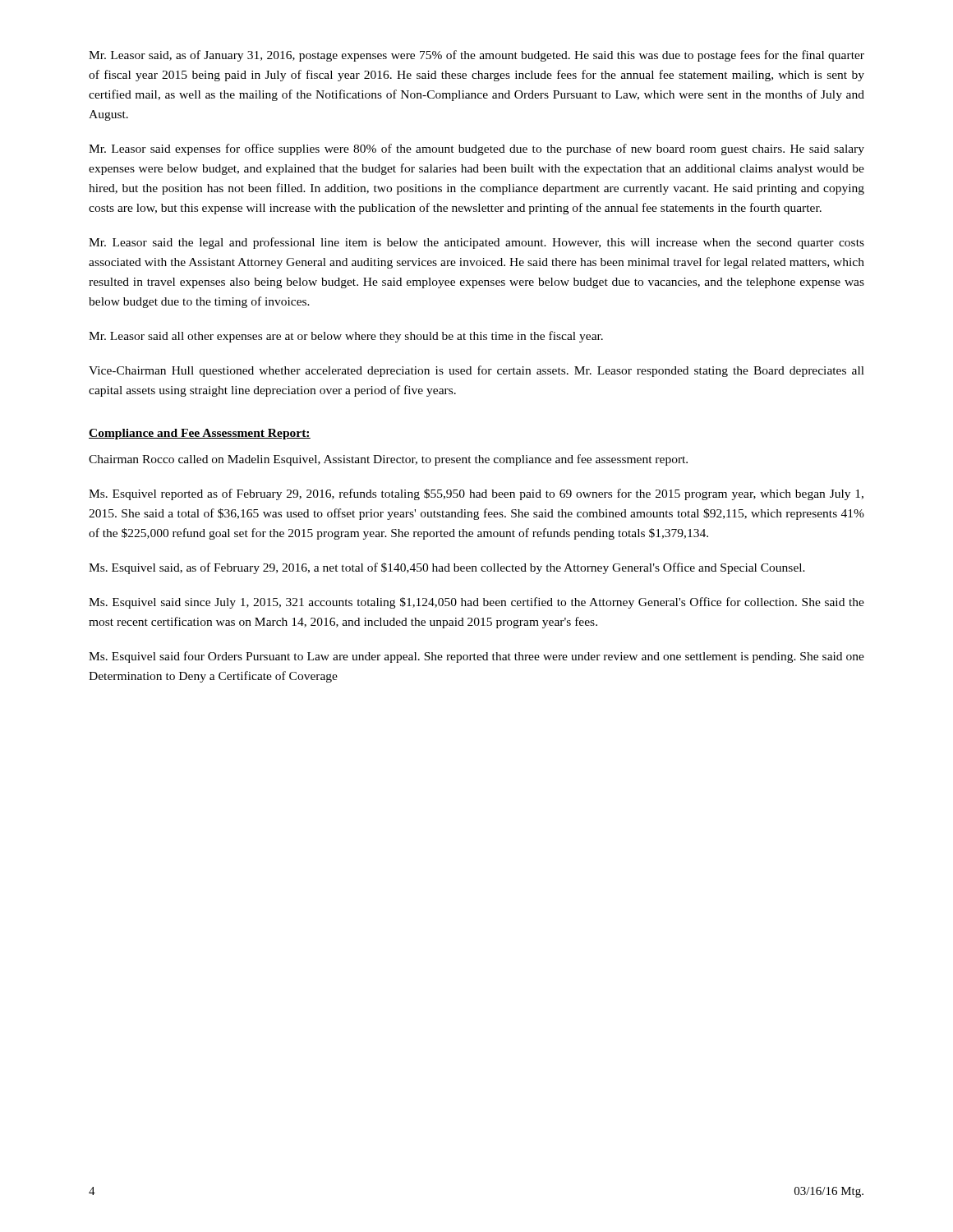Screen dimensions: 1232x953
Task: Select the text block that reads "Vice-Chairman Hull questioned whether accelerated"
Action: pyautogui.click(x=476, y=380)
